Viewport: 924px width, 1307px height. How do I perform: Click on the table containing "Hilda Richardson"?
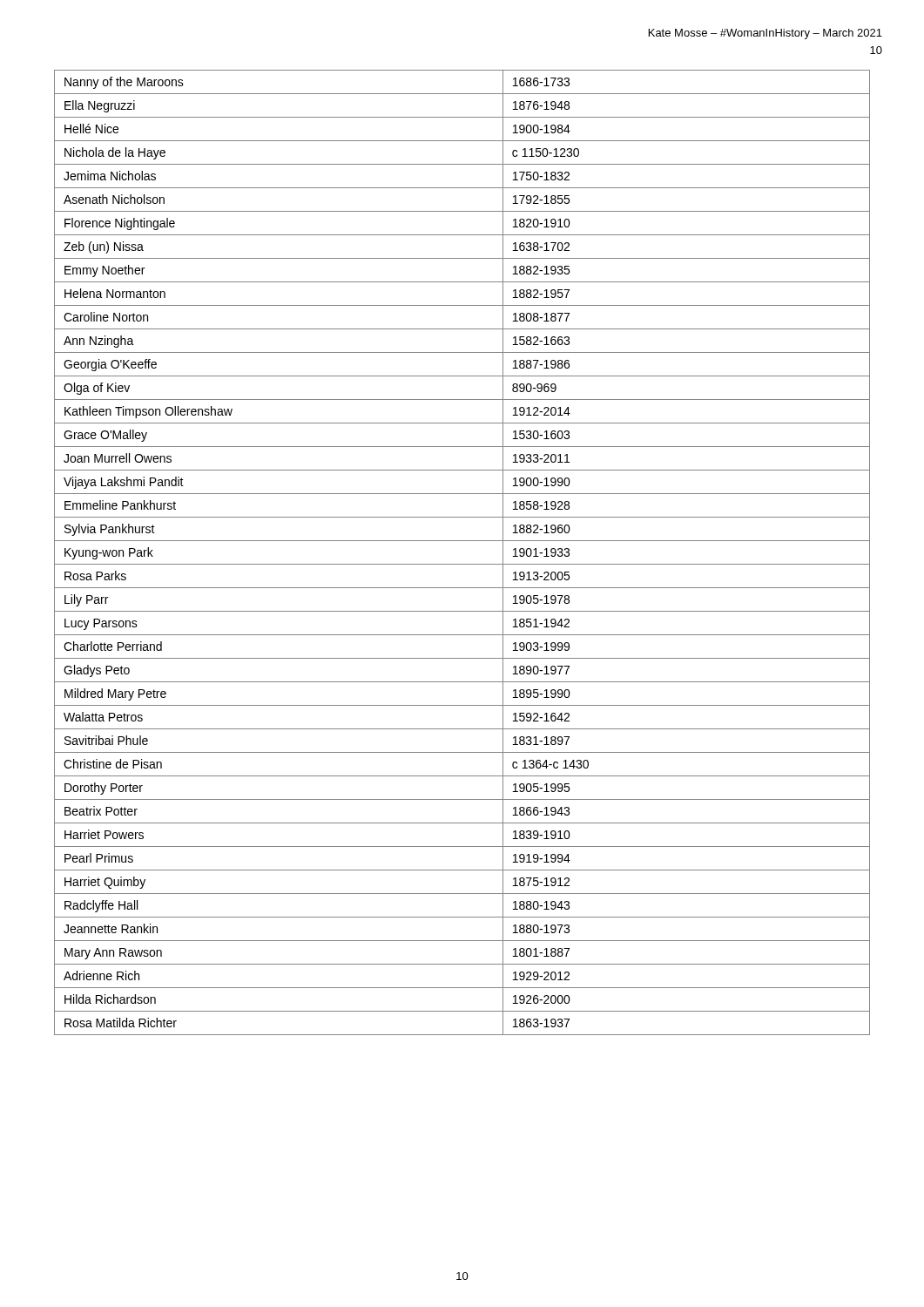pos(462,552)
